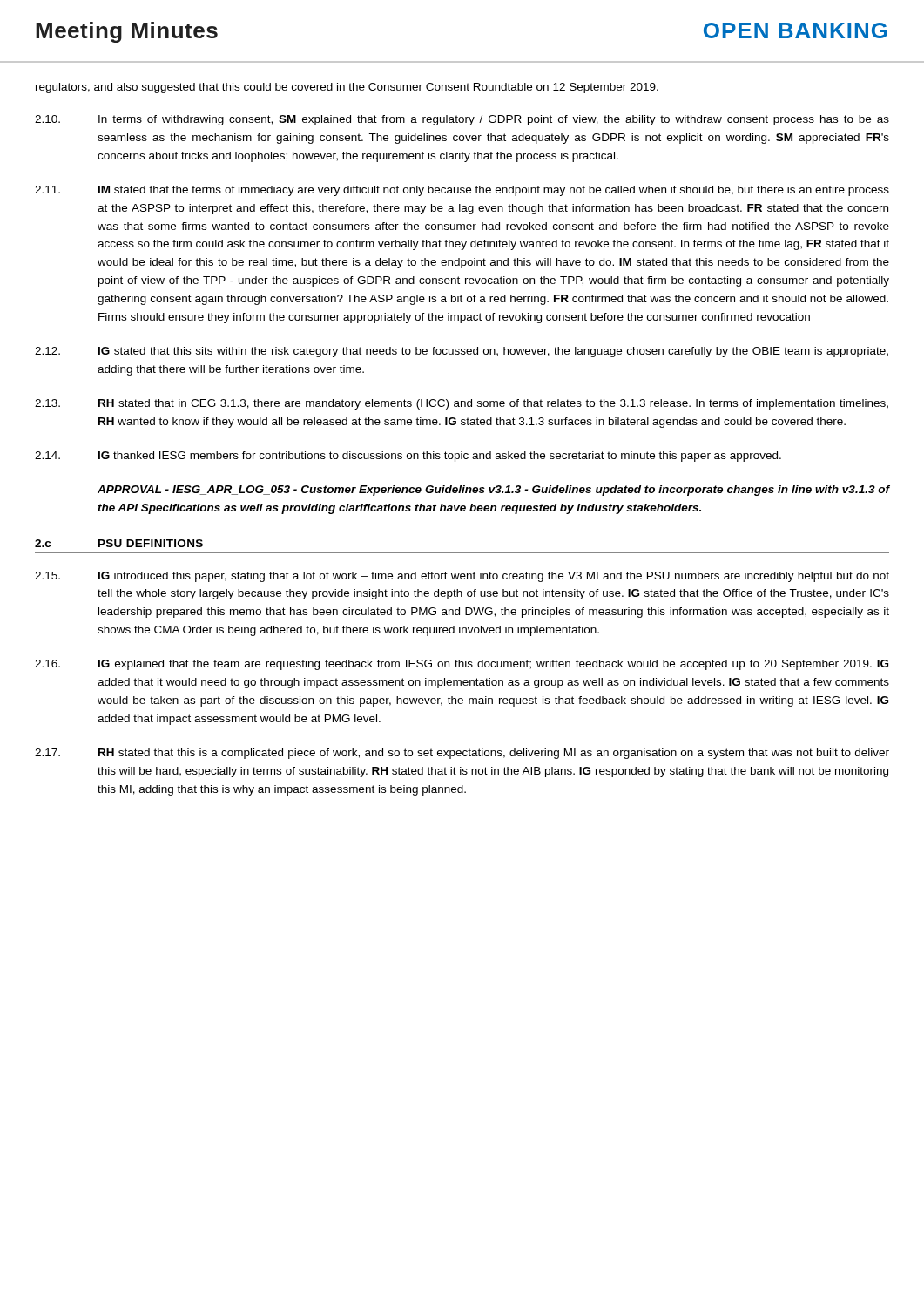Find the block on this page that starts "regulators, and also suggested that"
Screen dimensions: 1307x924
[x=347, y=87]
